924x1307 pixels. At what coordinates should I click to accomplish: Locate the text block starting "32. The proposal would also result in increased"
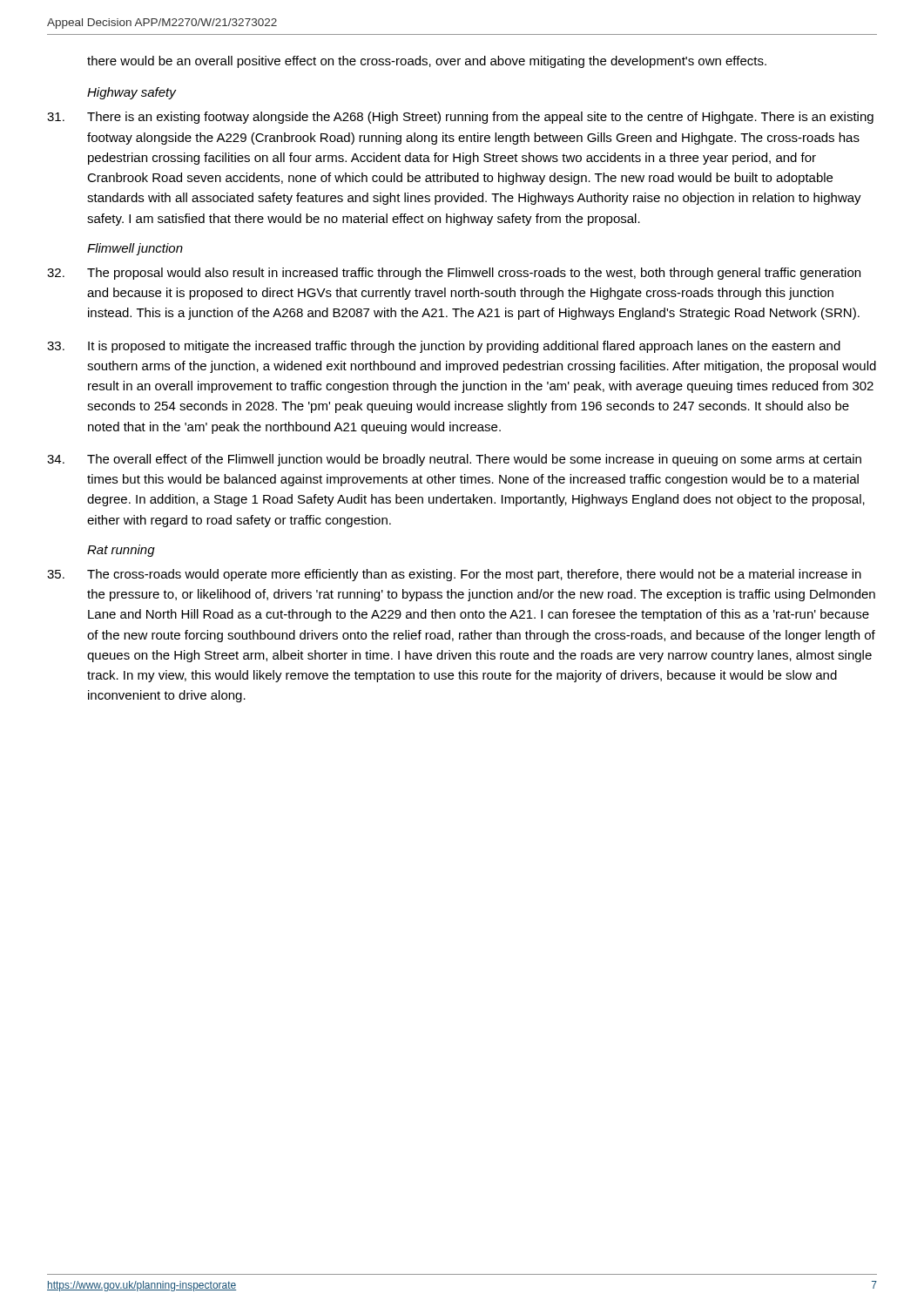tap(462, 292)
